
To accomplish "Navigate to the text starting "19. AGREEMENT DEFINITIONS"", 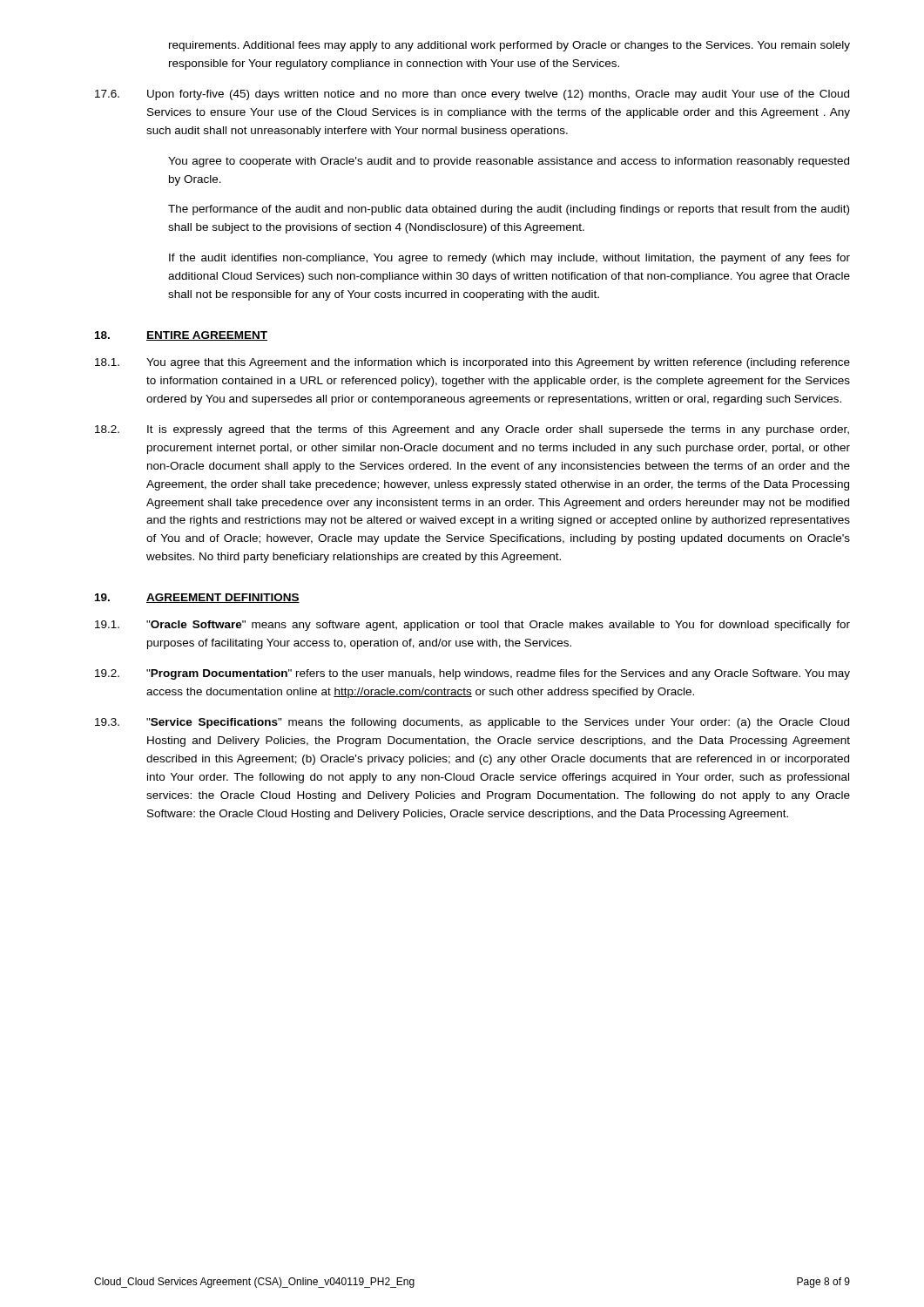I will pos(197,597).
